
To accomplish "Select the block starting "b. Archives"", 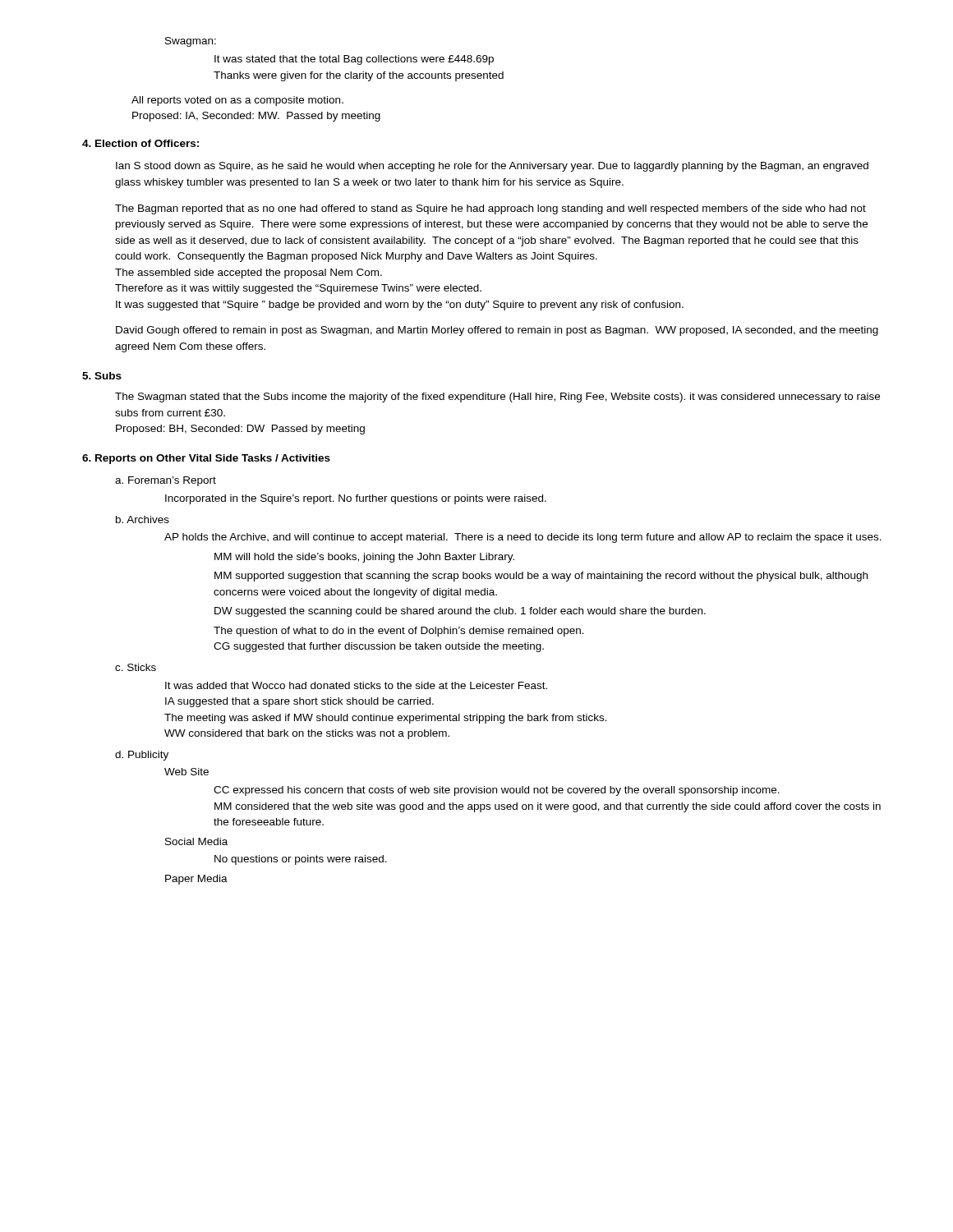I will [142, 519].
